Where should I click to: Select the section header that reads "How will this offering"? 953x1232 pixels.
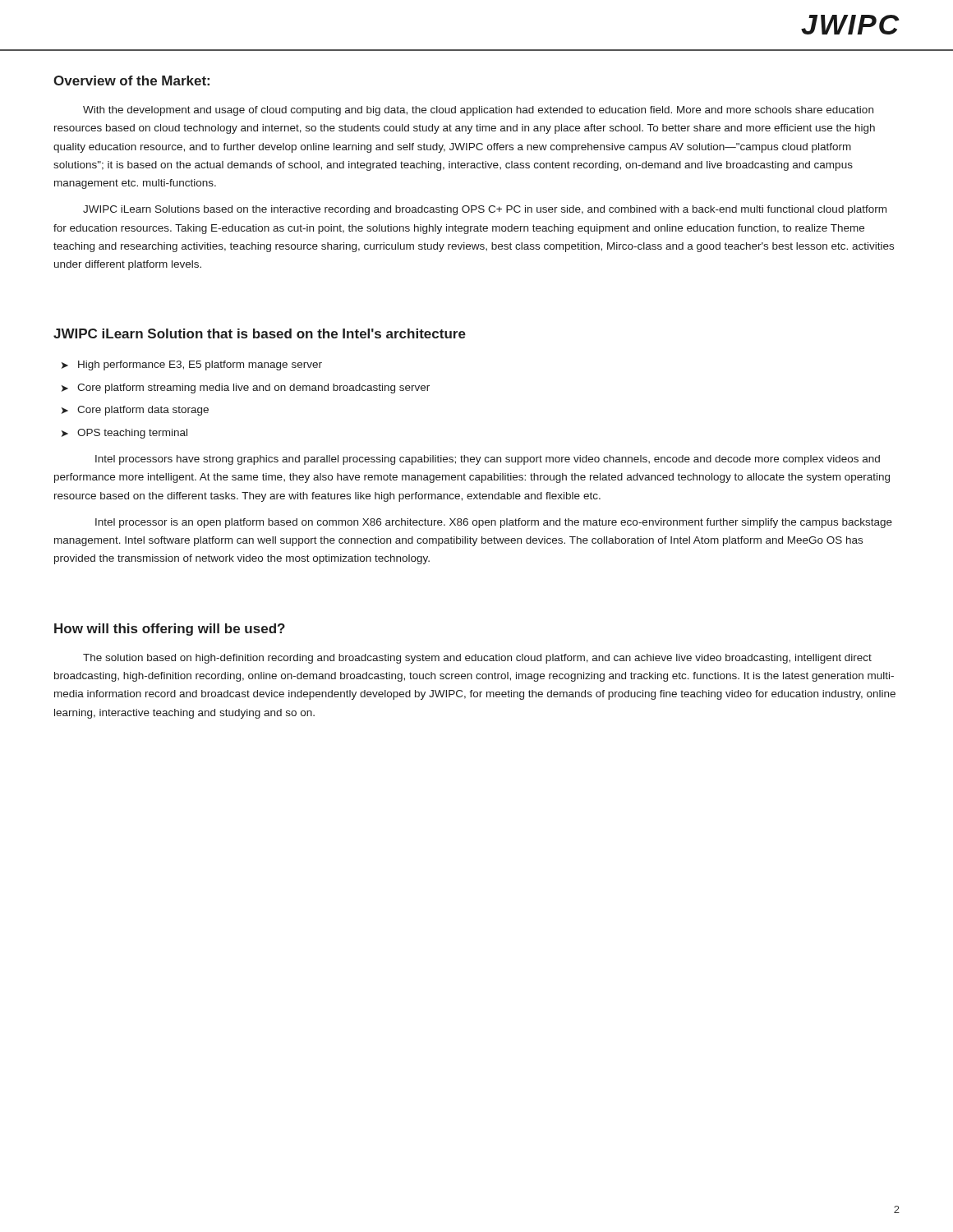pyautogui.click(x=169, y=629)
